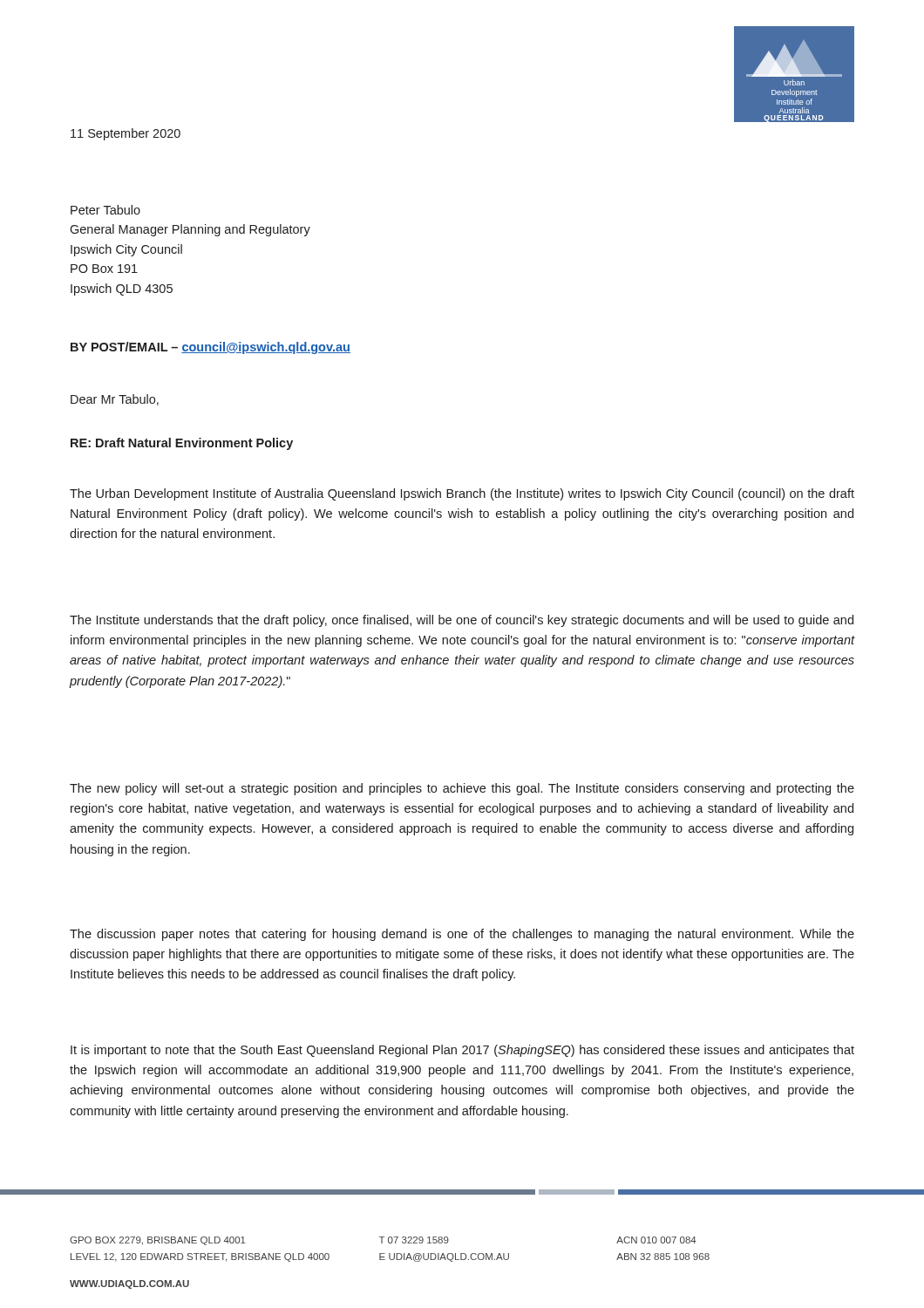
Task: Select the logo
Action: pyautogui.click(x=794, y=75)
